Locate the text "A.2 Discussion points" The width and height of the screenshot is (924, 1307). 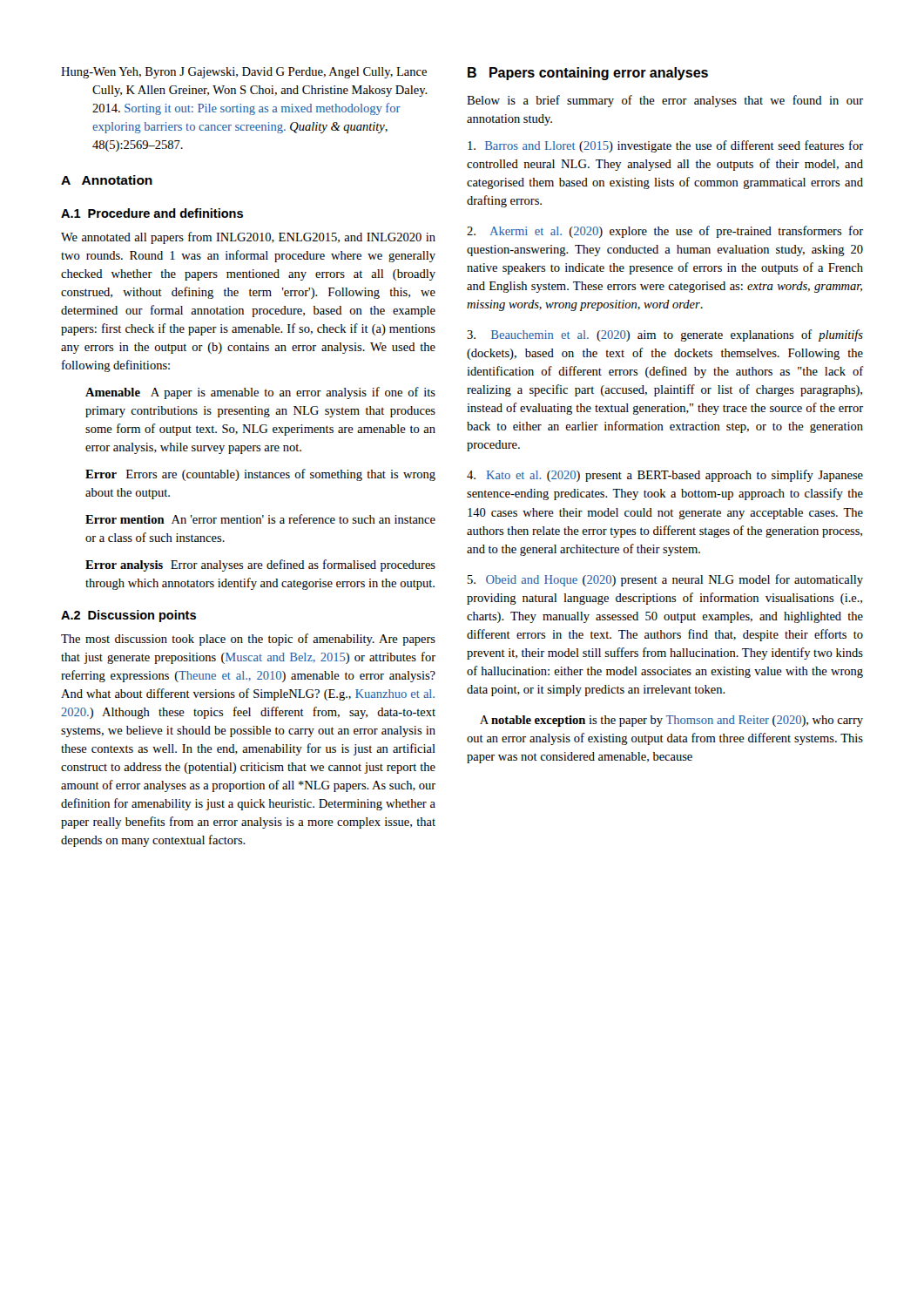click(129, 615)
